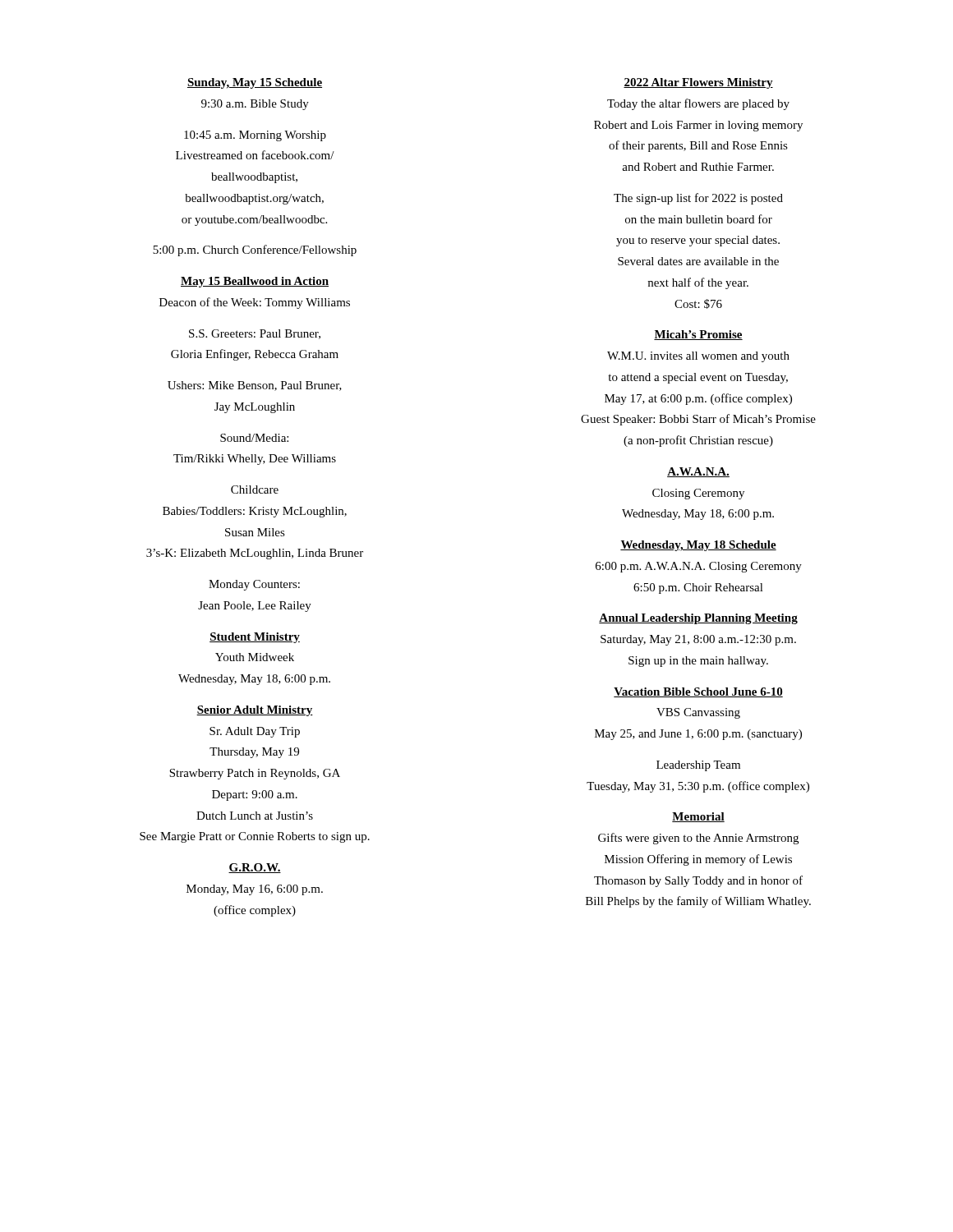Click where it says "9:30 a.m. Bible Study"
Viewport: 953px width, 1232px height.
[255, 104]
